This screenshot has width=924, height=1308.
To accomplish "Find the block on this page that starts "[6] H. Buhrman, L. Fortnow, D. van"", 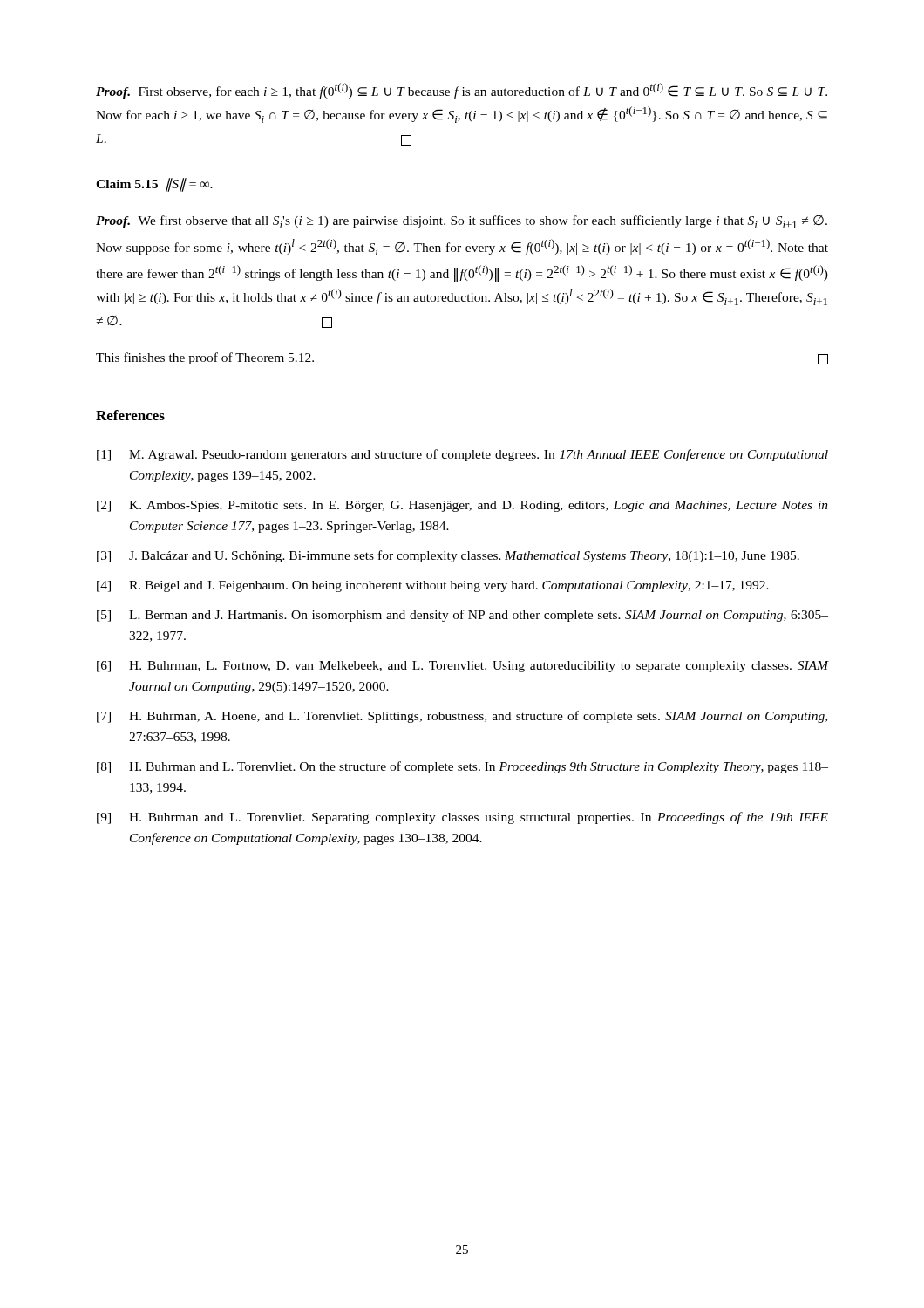I will pyautogui.click(x=462, y=676).
